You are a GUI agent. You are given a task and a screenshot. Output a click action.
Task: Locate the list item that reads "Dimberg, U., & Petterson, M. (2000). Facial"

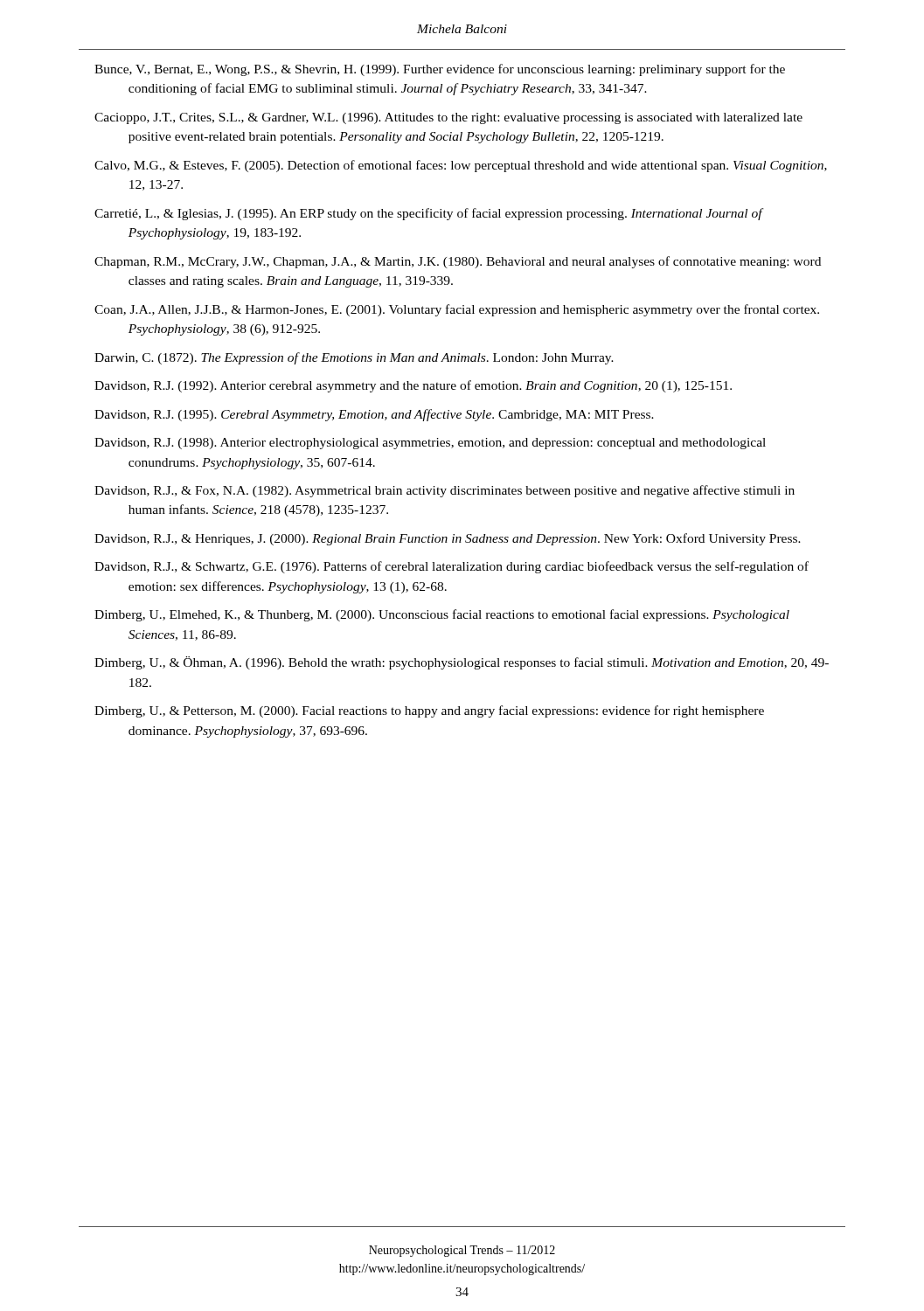click(x=429, y=720)
